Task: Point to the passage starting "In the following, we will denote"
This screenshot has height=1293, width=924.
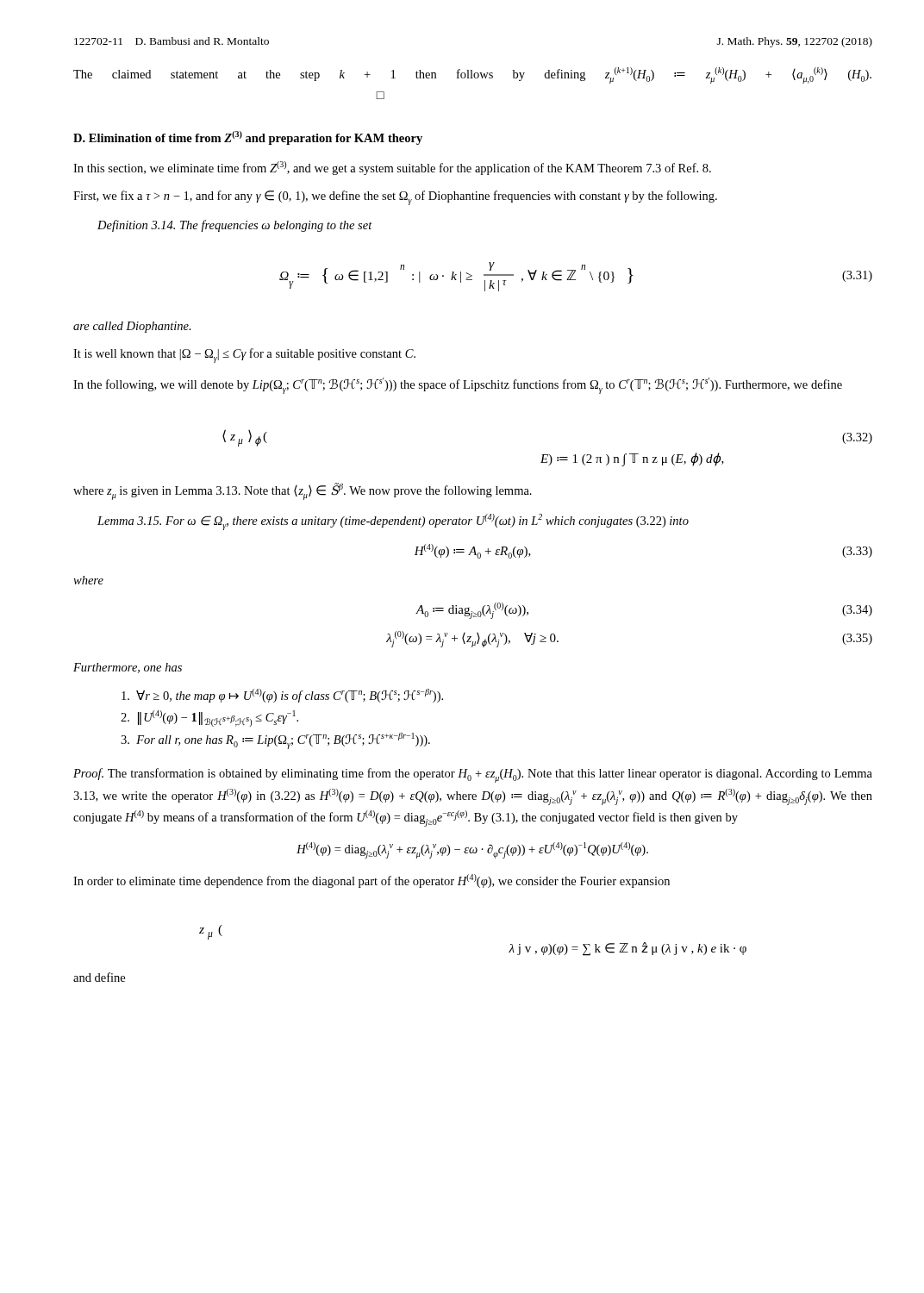Action: coord(458,384)
